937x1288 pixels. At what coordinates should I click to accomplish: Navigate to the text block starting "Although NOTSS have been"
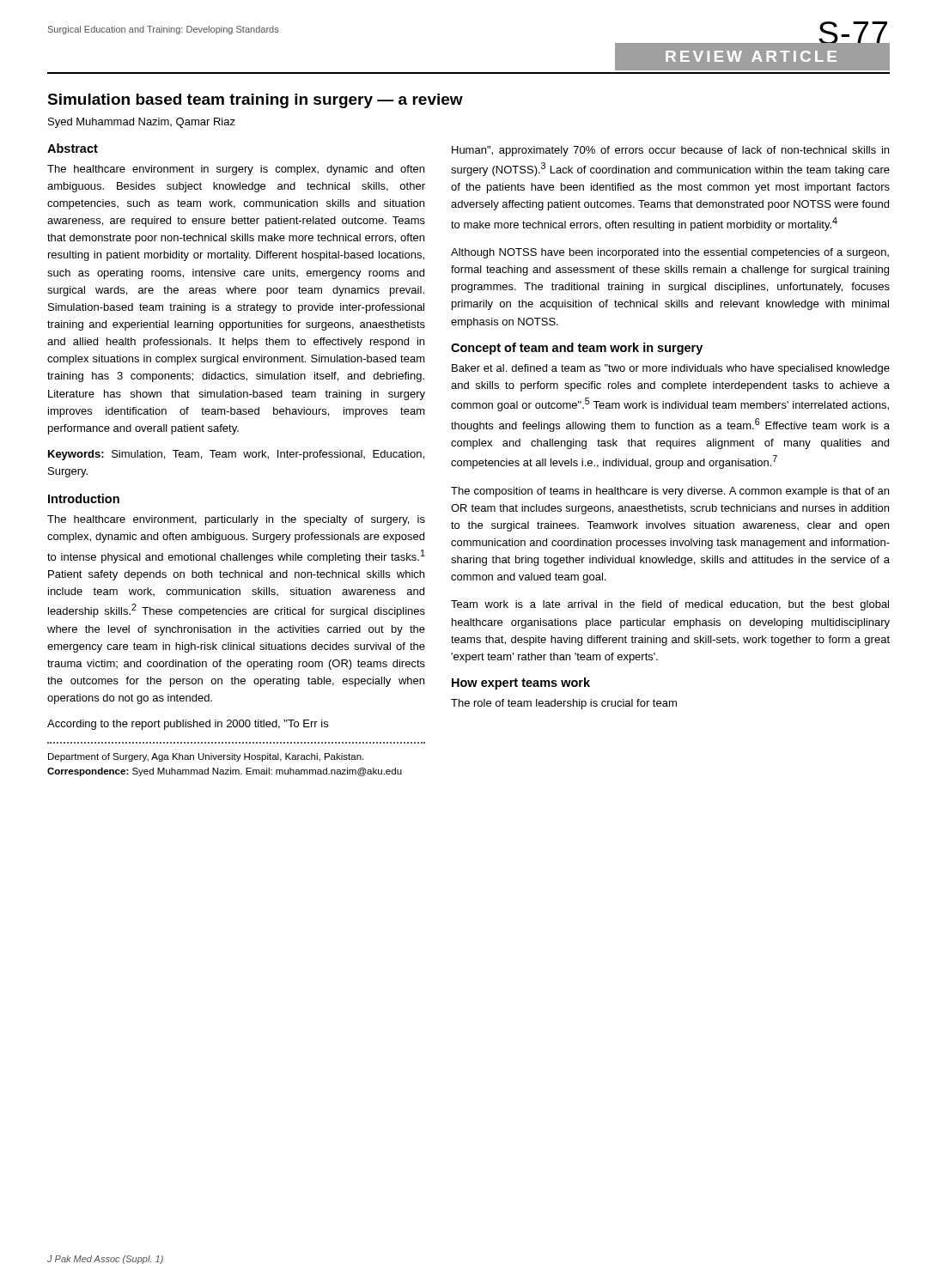pyautogui.click(x=670, y=287)
